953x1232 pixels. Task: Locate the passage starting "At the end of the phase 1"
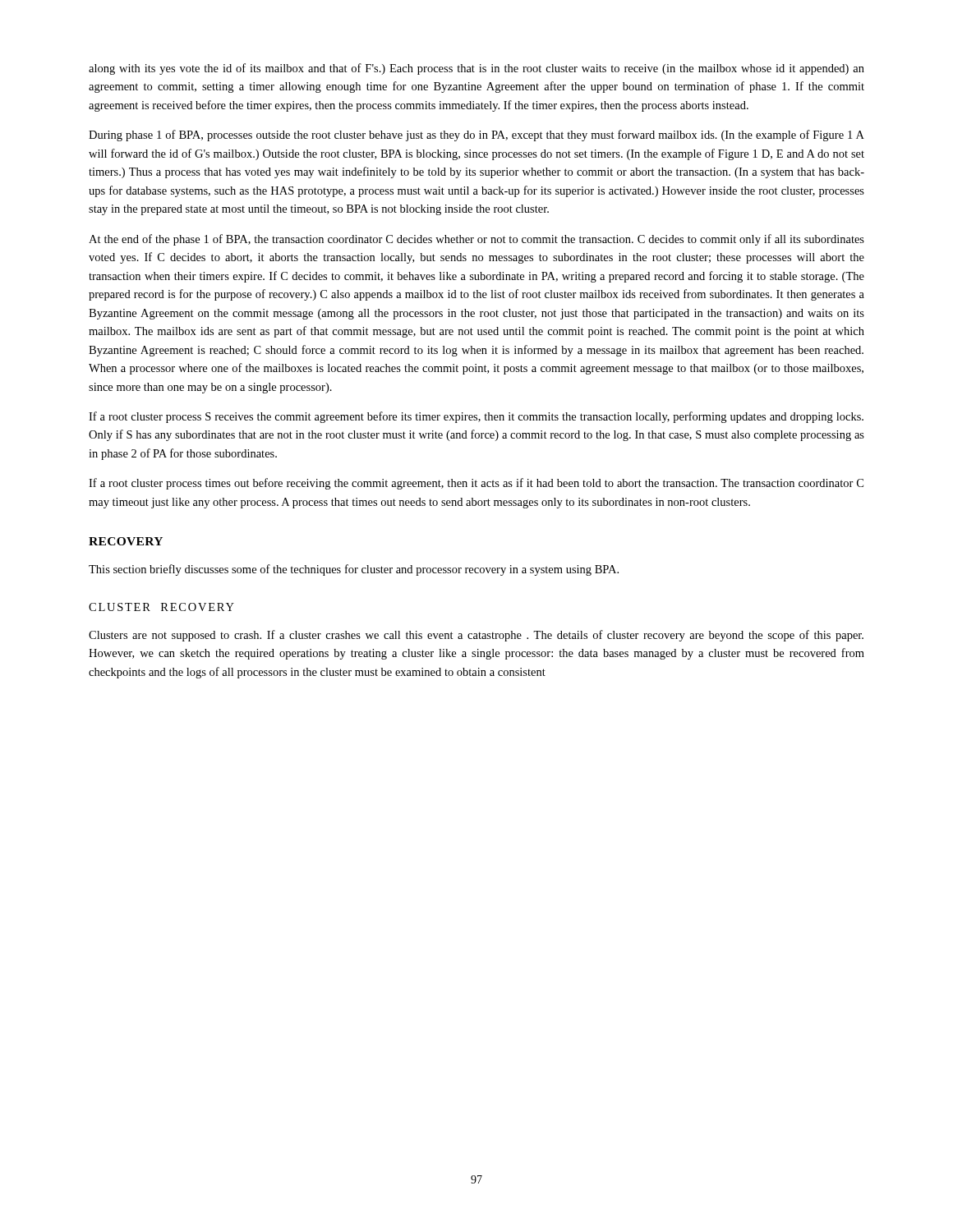click(x=476, y=313)
